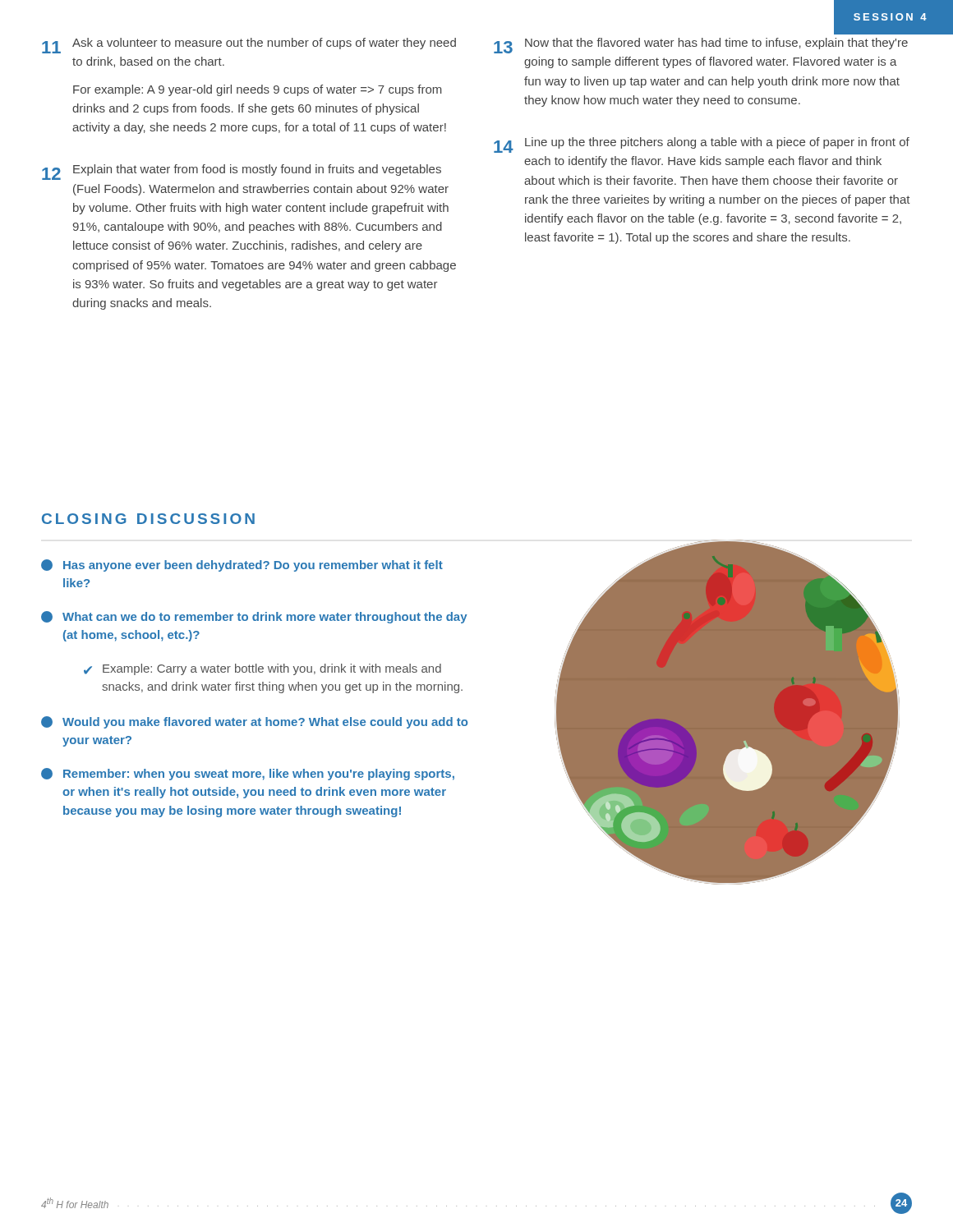Screen dimensions: 1232x953
Task: Where is the passage that starts "What can we"?
Action: (255, 626)
